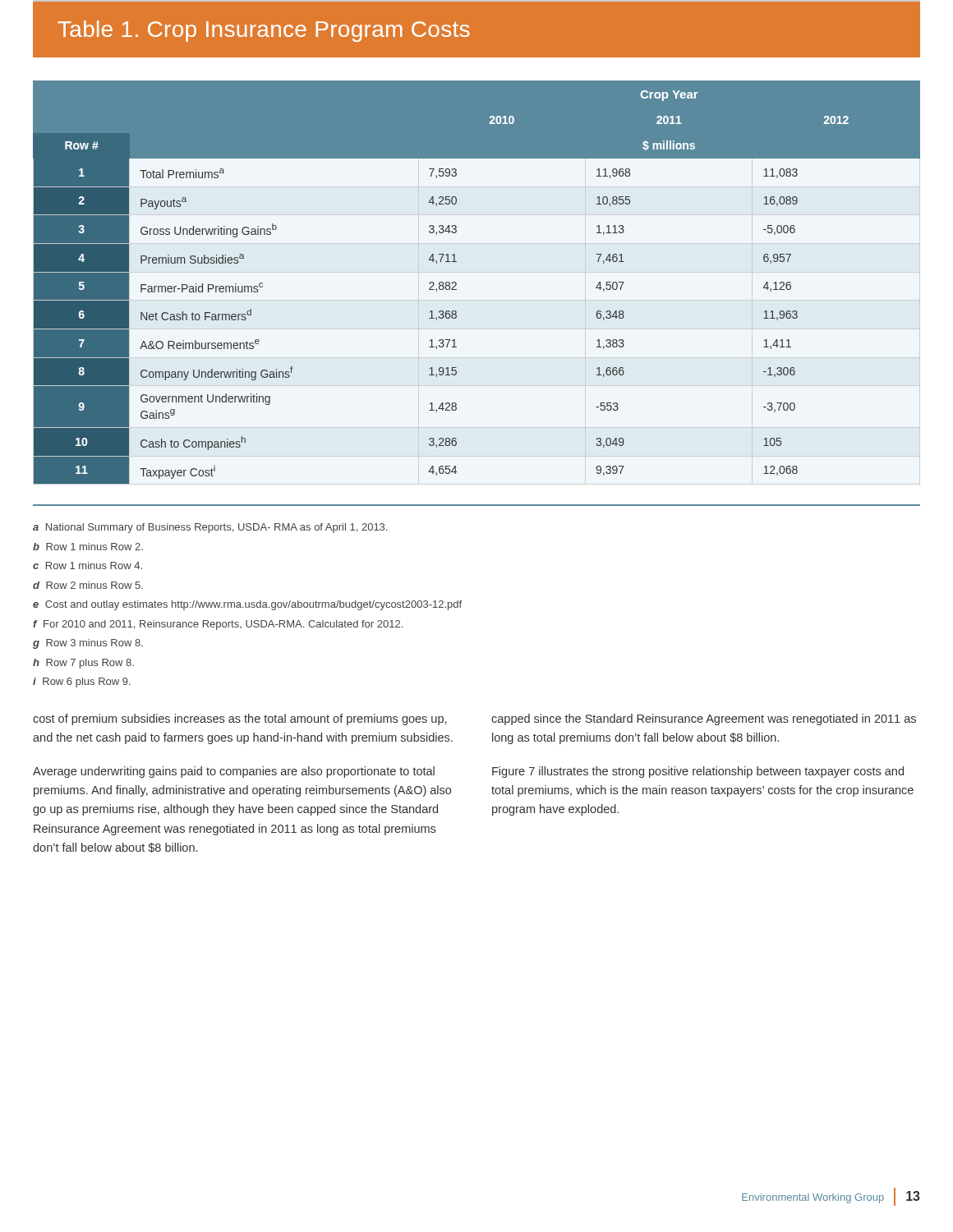Screen dimensions: 1232x953
Task: Click on the element starting "c Row 1 minus Row 4."
Action: pyautogui.click(x=88, y=566)
